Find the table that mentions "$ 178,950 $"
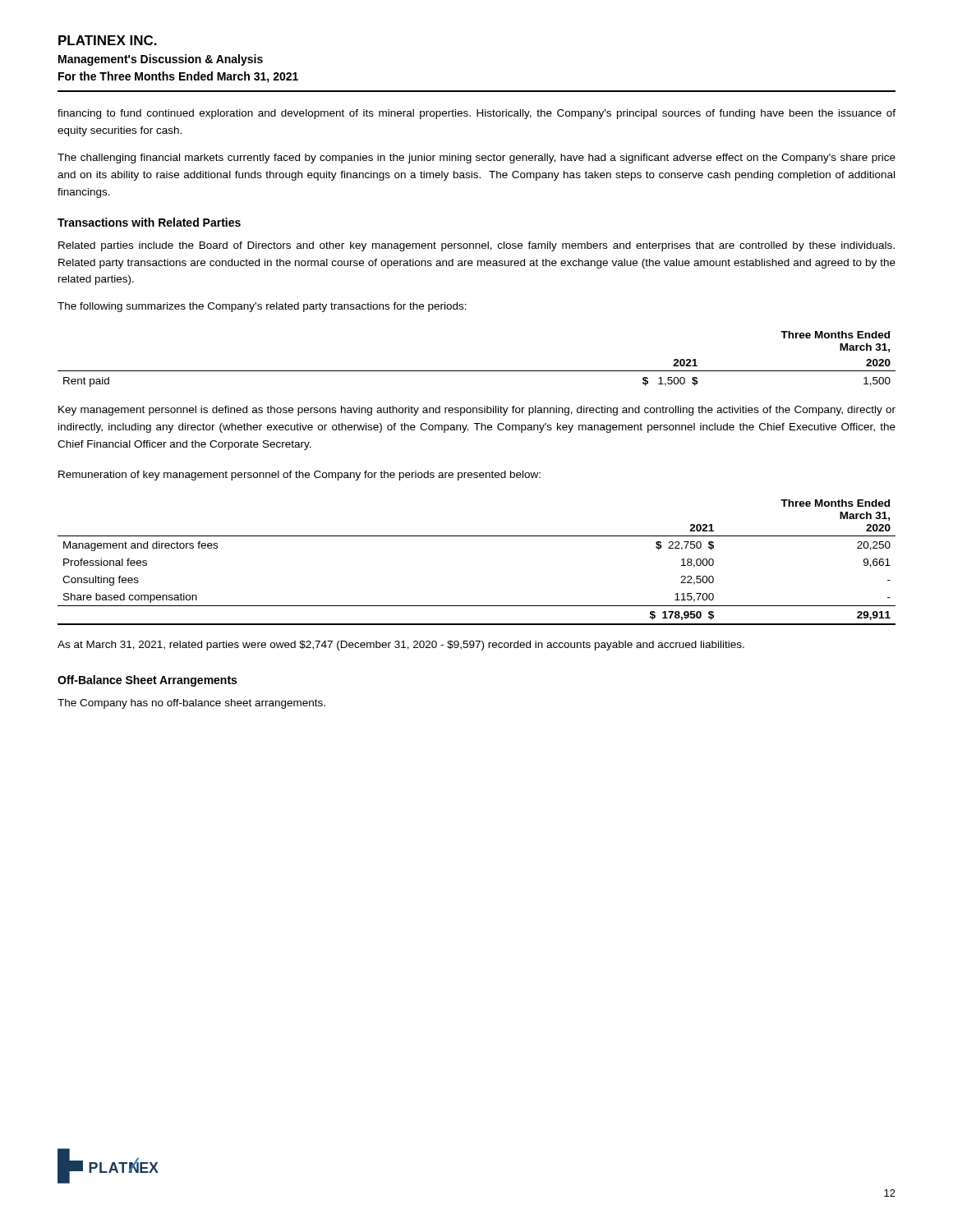 click(476, 560)
